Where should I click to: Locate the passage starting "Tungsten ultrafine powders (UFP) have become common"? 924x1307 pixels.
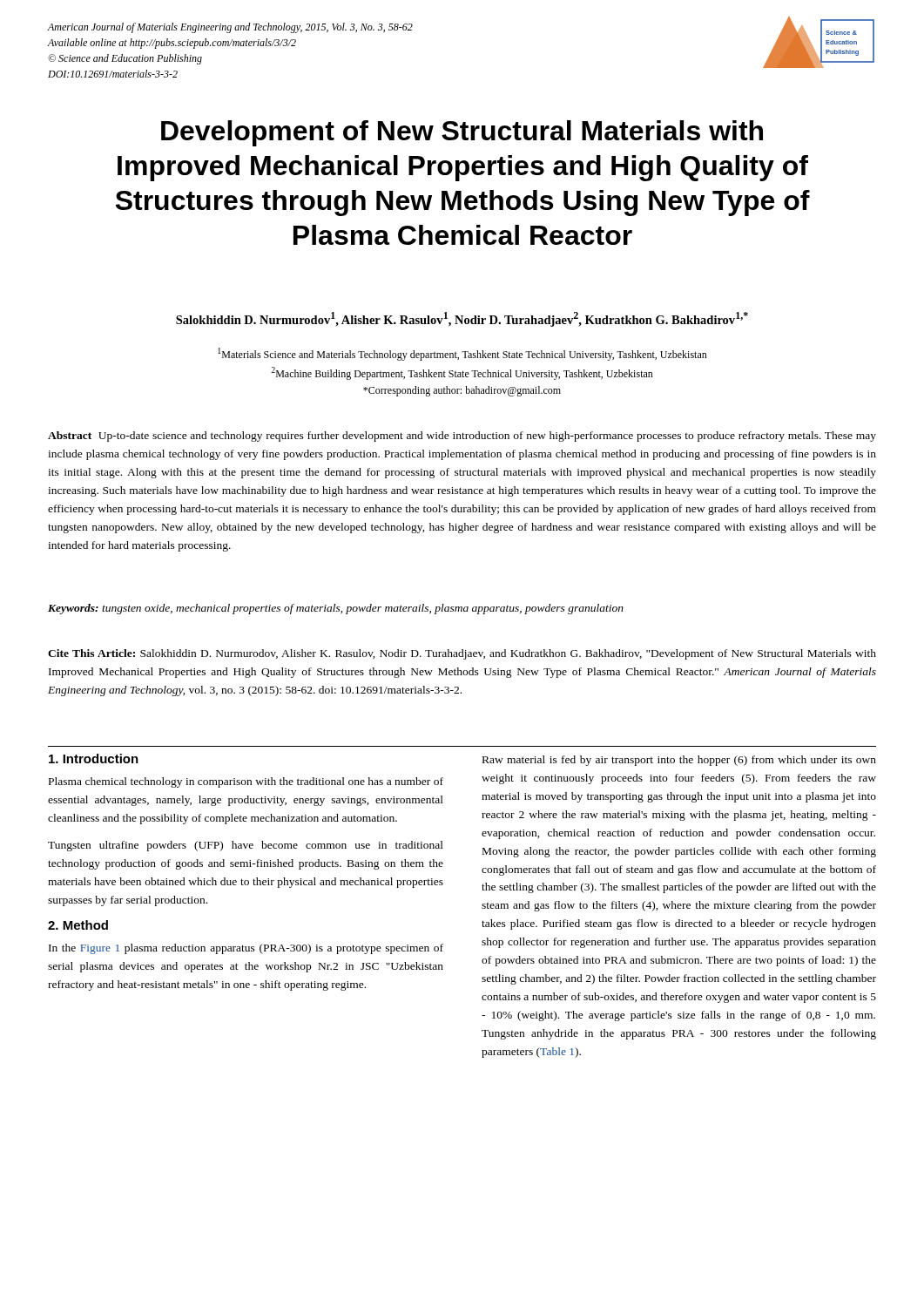(246, 873)
